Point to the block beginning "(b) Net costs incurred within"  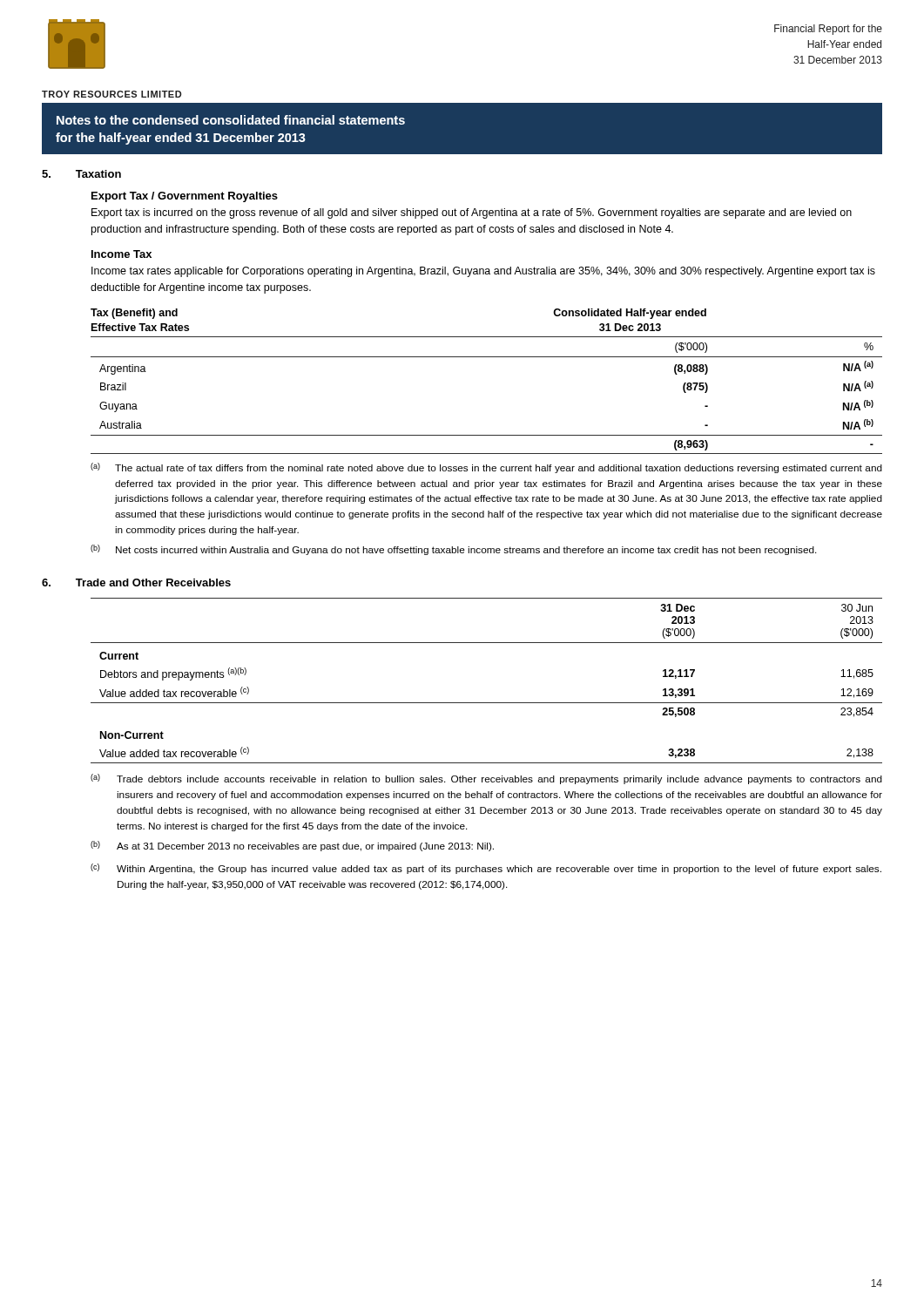486,552
